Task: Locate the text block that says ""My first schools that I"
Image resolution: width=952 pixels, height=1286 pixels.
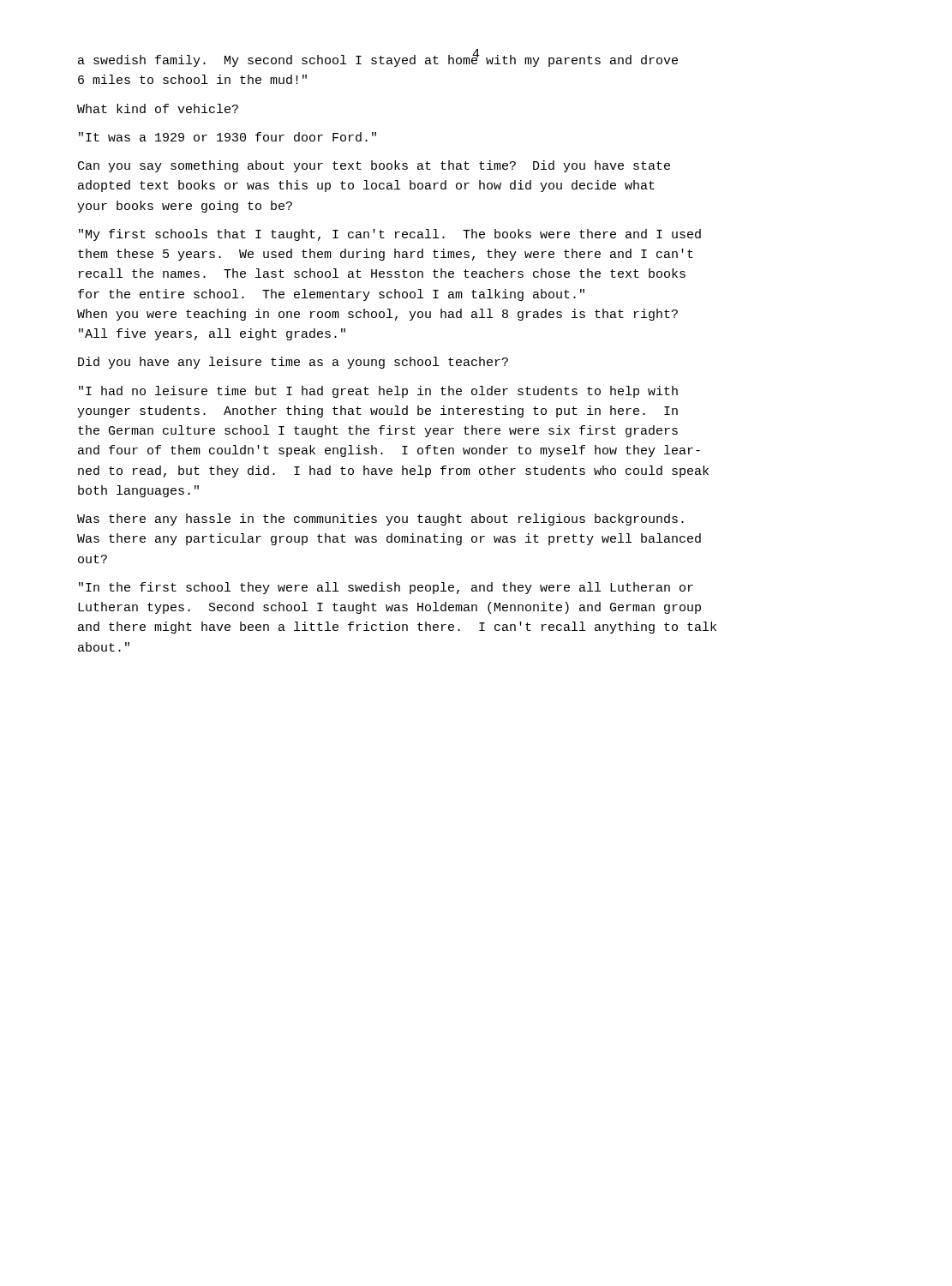Action: pyautogui.click(x=390, y=285)
